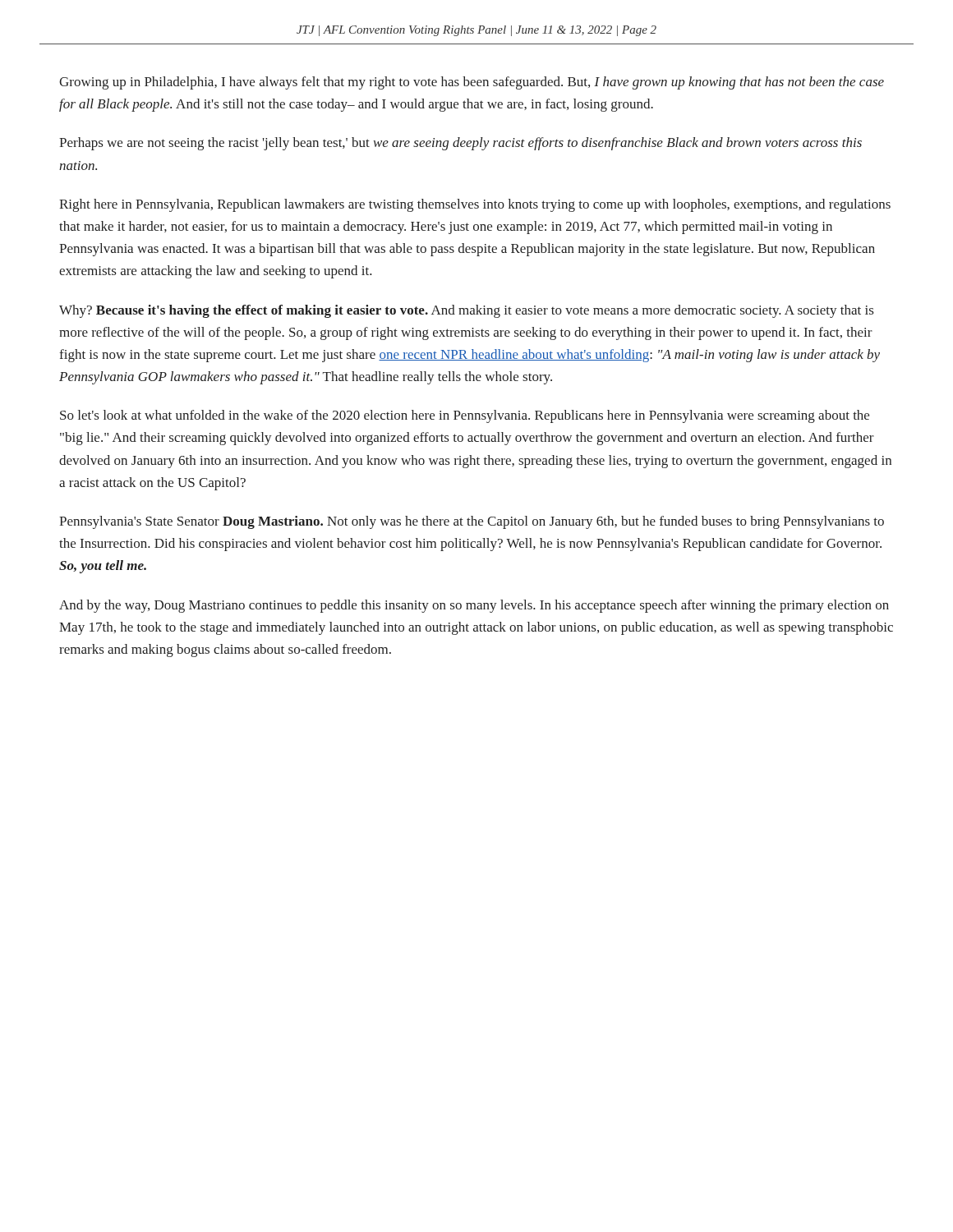The image size is (953, 1232).
Task: Find the block starting "Right here in Pennsylvania,"
Action: point(475,237)
